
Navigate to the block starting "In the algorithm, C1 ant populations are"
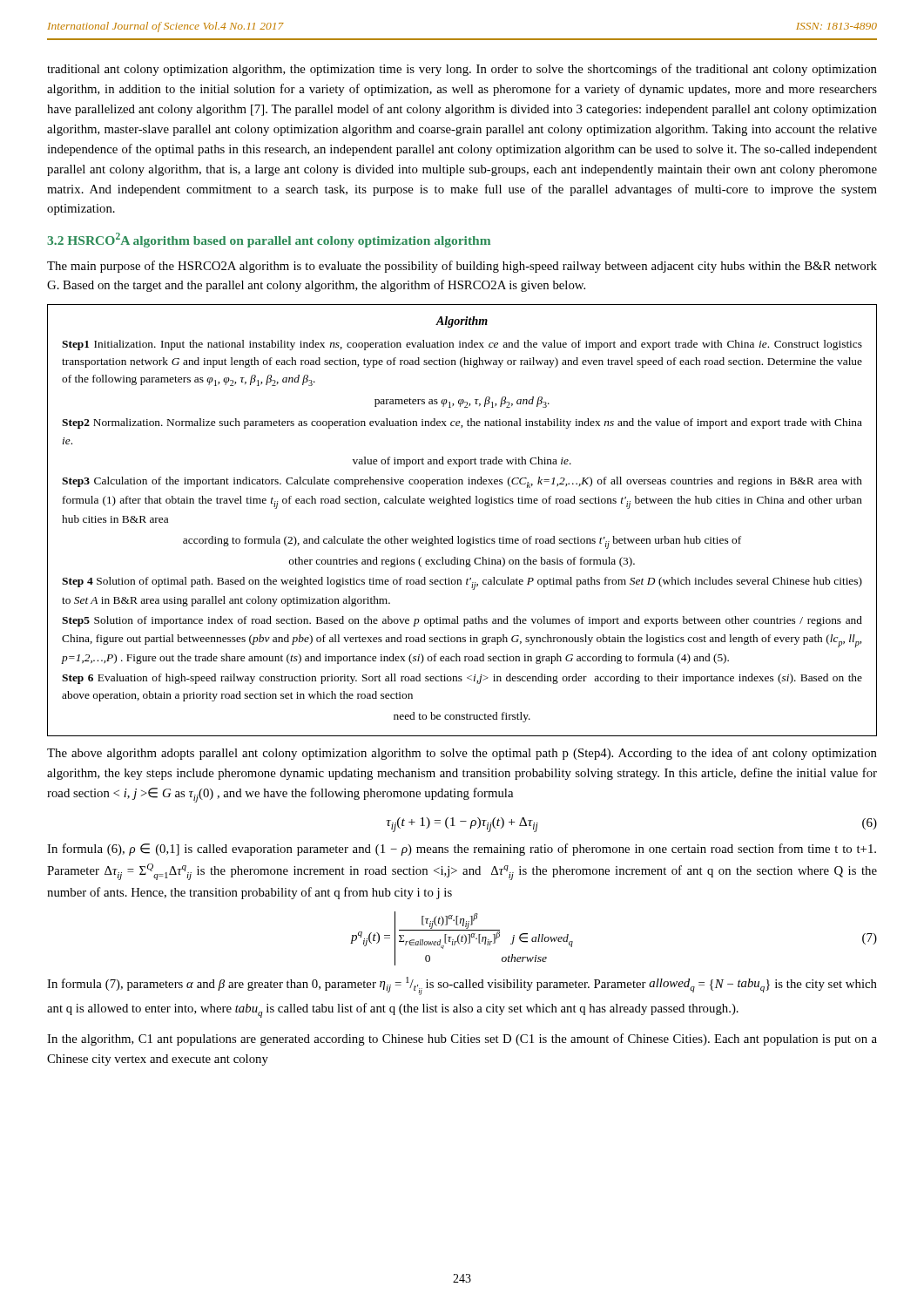coord(462,1048)
